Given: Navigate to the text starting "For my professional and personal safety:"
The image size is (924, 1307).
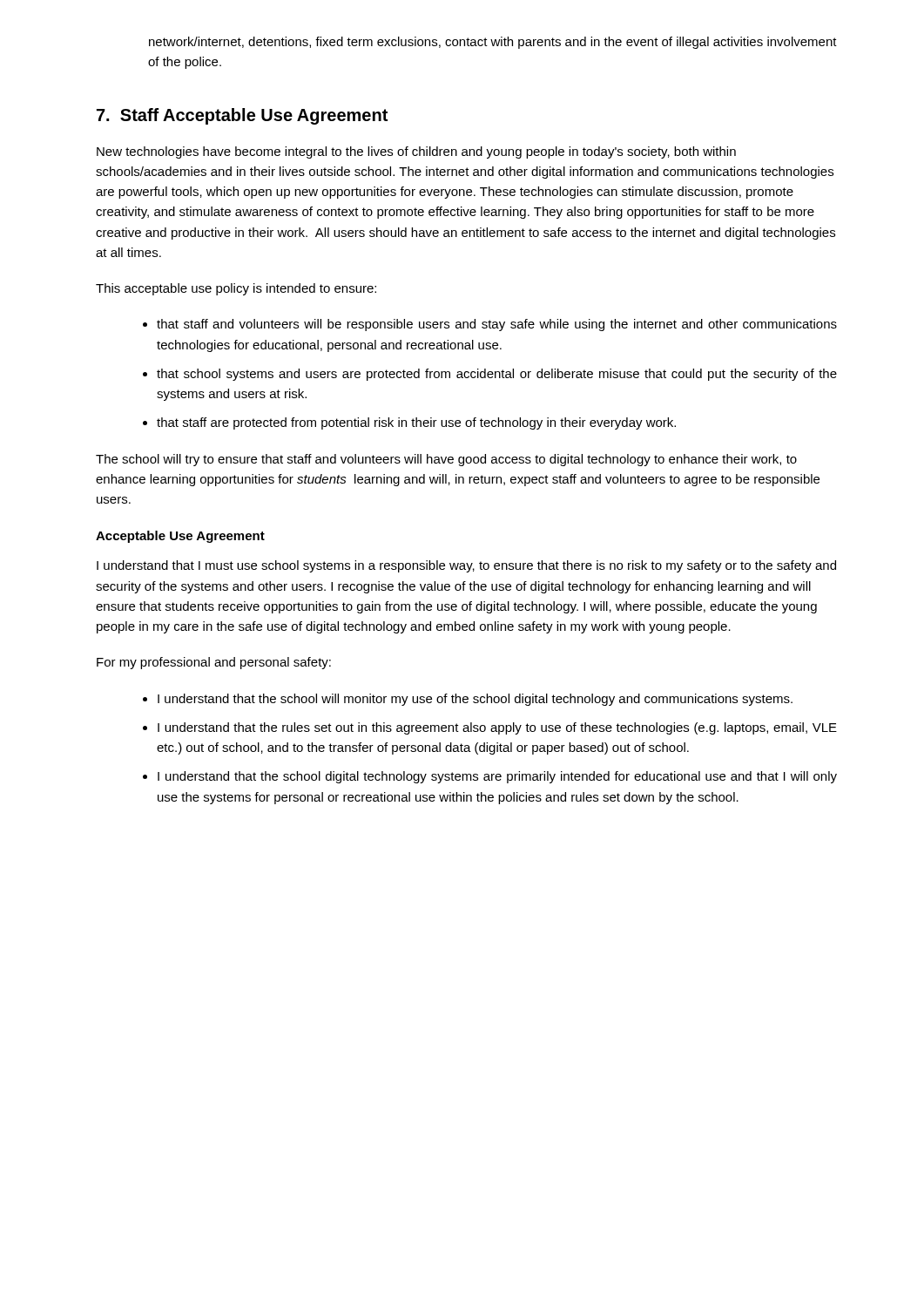Looking at the screenshot, I should coord(214,662).
